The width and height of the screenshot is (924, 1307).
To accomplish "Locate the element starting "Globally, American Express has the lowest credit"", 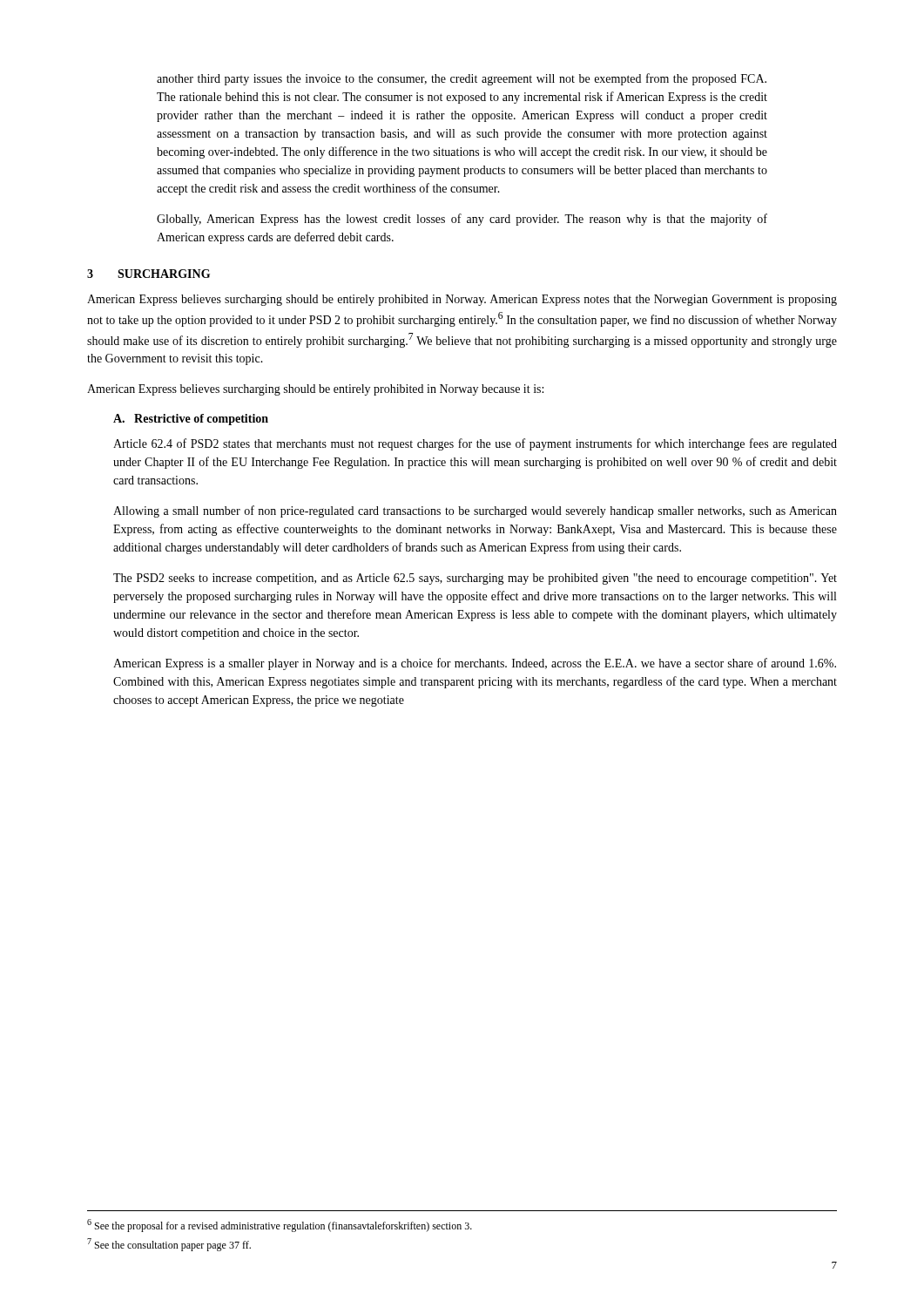I will tap(462, 228).
